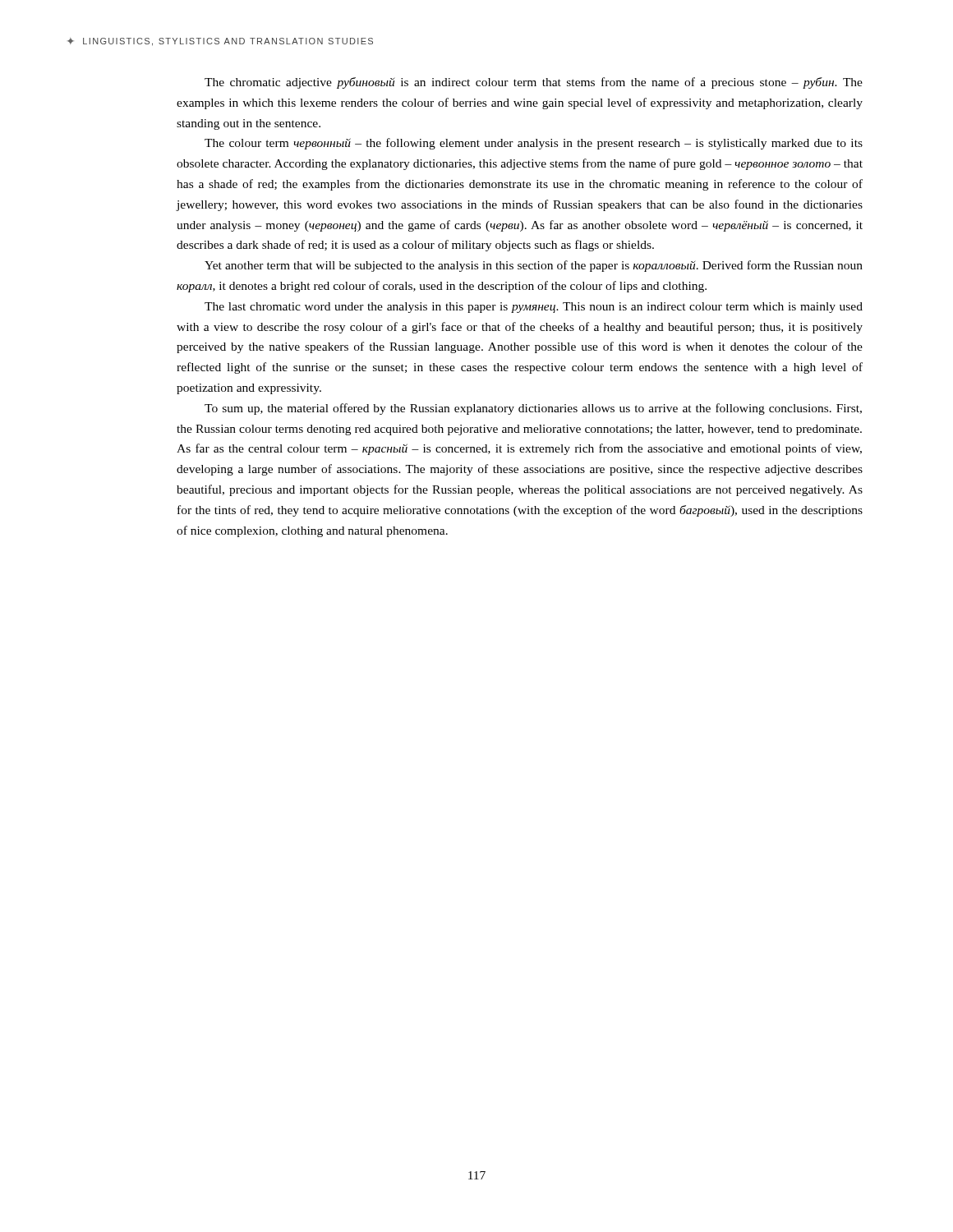Image resolution: width=953 pixels, height=1232 pixels.
Task: Click the passage that begins "The chromatic adjective рубиновый is"
Action: coord(520,103)
